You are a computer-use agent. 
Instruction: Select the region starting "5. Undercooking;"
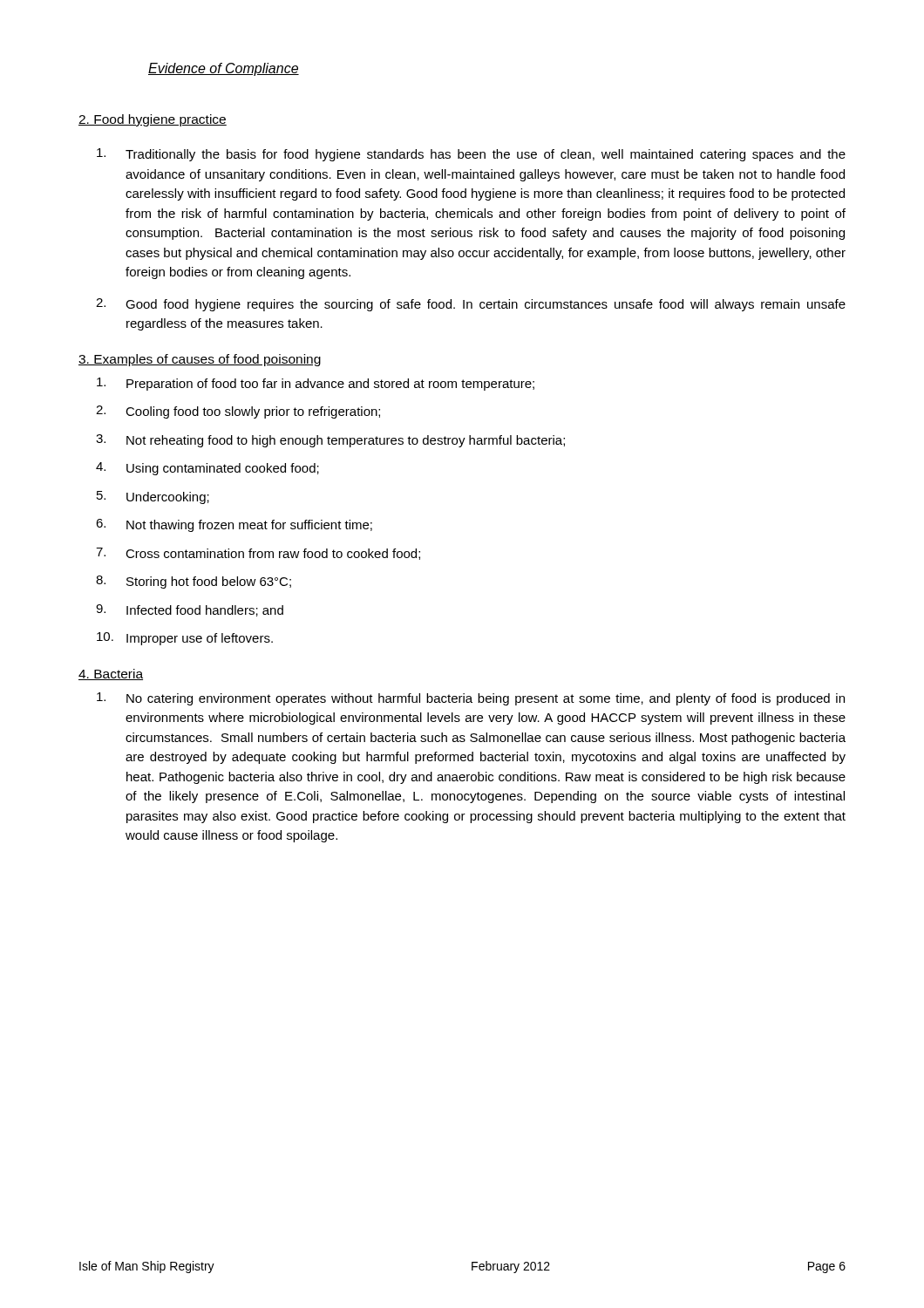point(153,497)
